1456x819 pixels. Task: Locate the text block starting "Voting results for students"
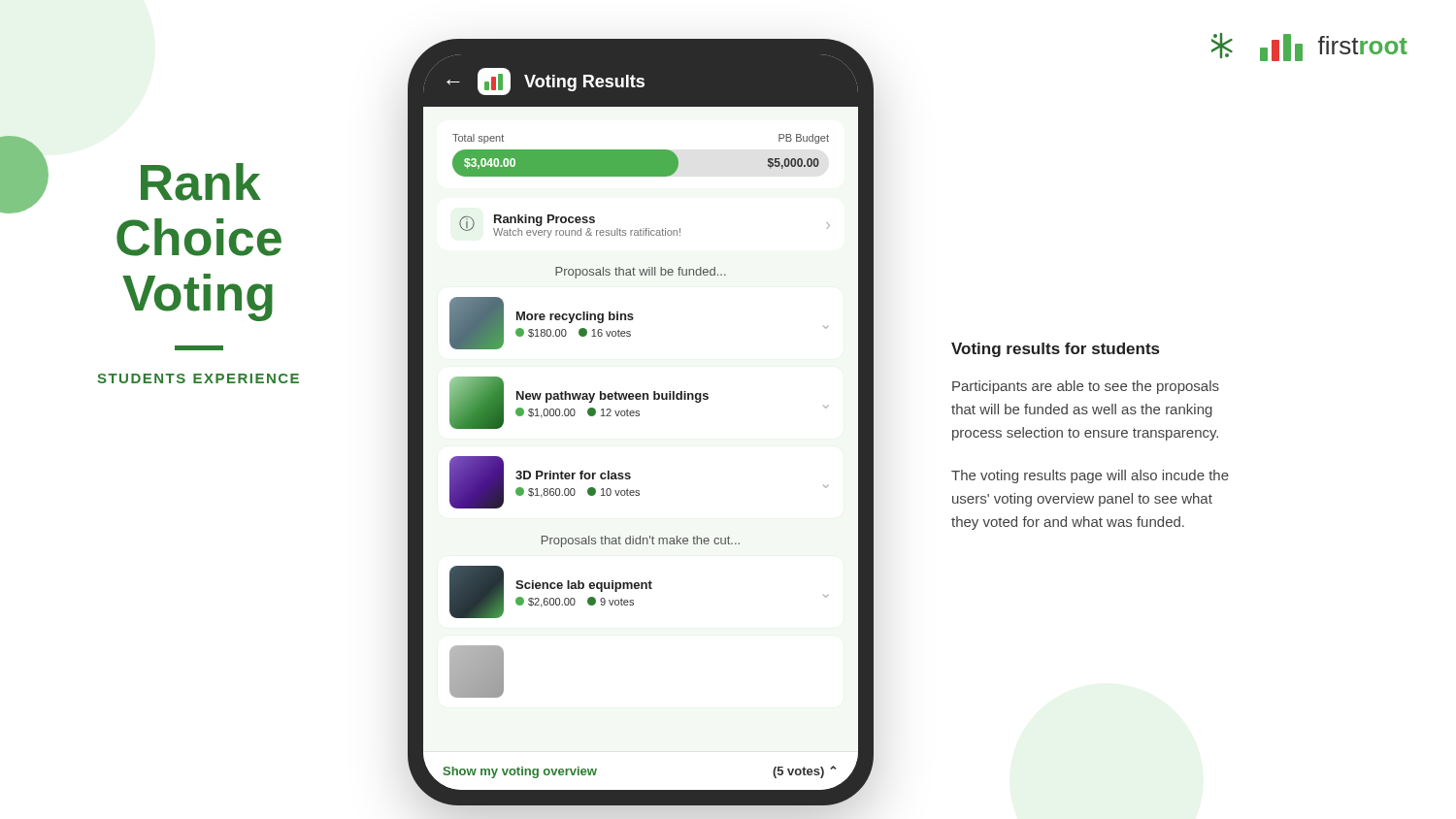click(1056, 349)
